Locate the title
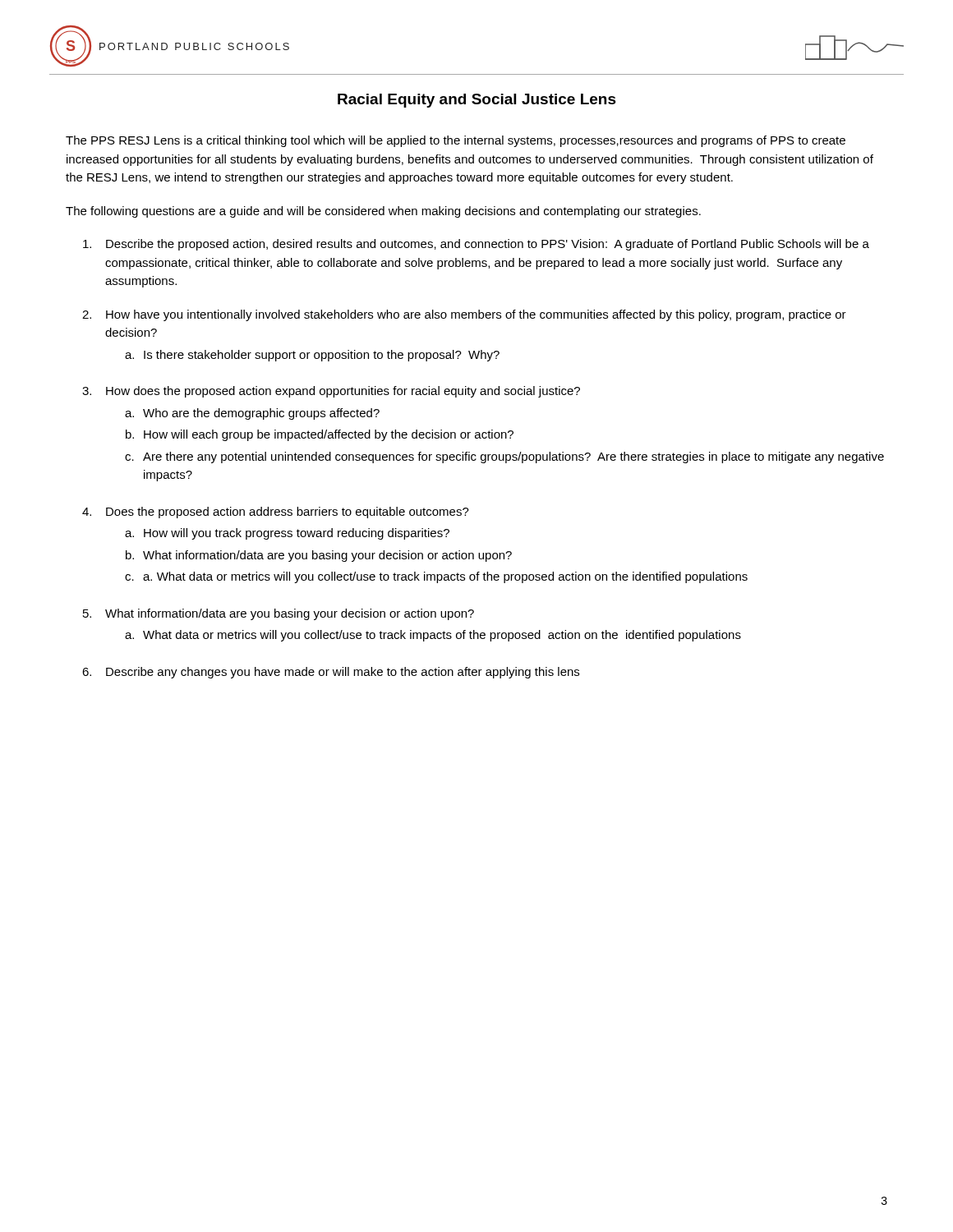 click(x=476, y=99)
